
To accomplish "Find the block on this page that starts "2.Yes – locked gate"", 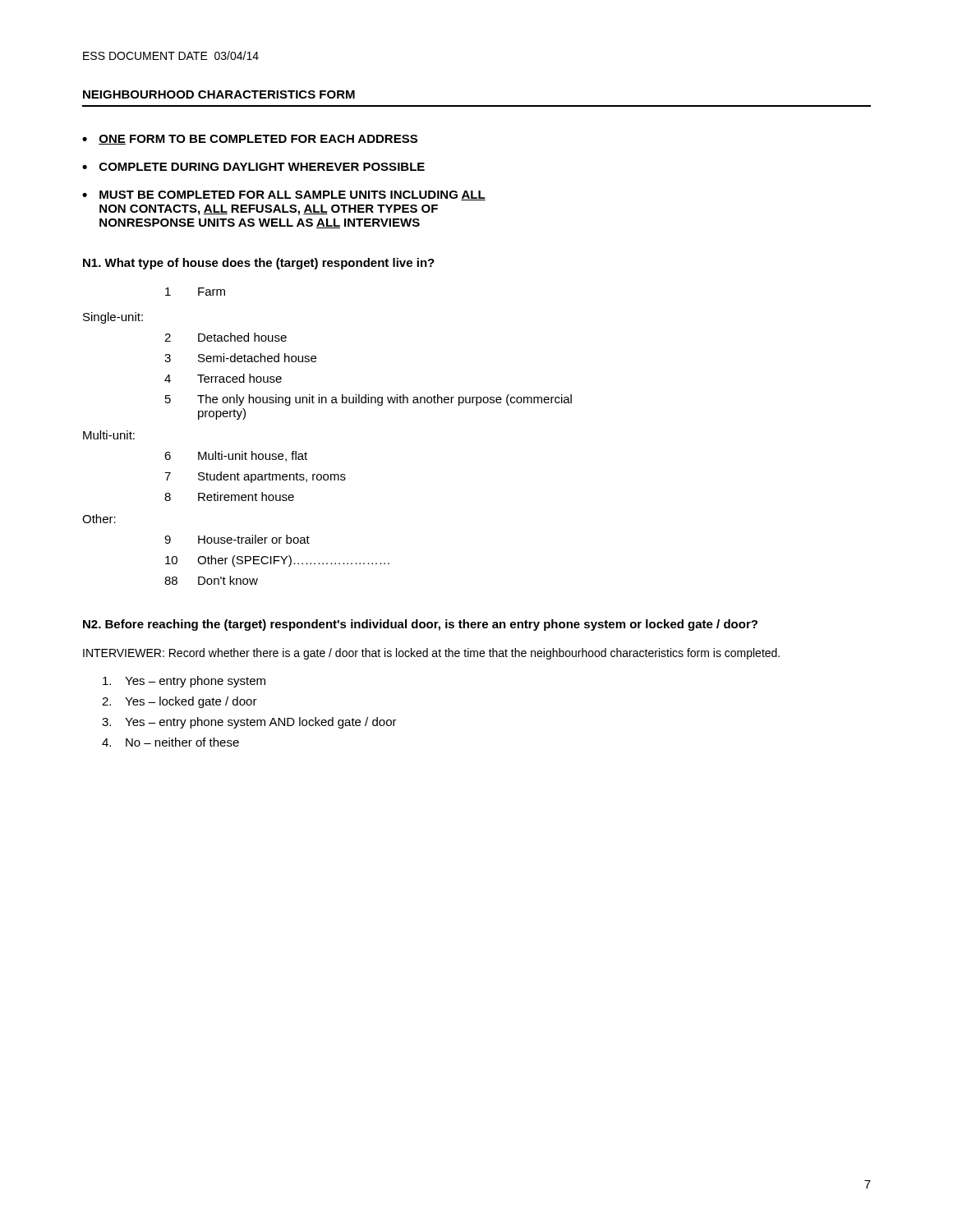I will point(179,701).
